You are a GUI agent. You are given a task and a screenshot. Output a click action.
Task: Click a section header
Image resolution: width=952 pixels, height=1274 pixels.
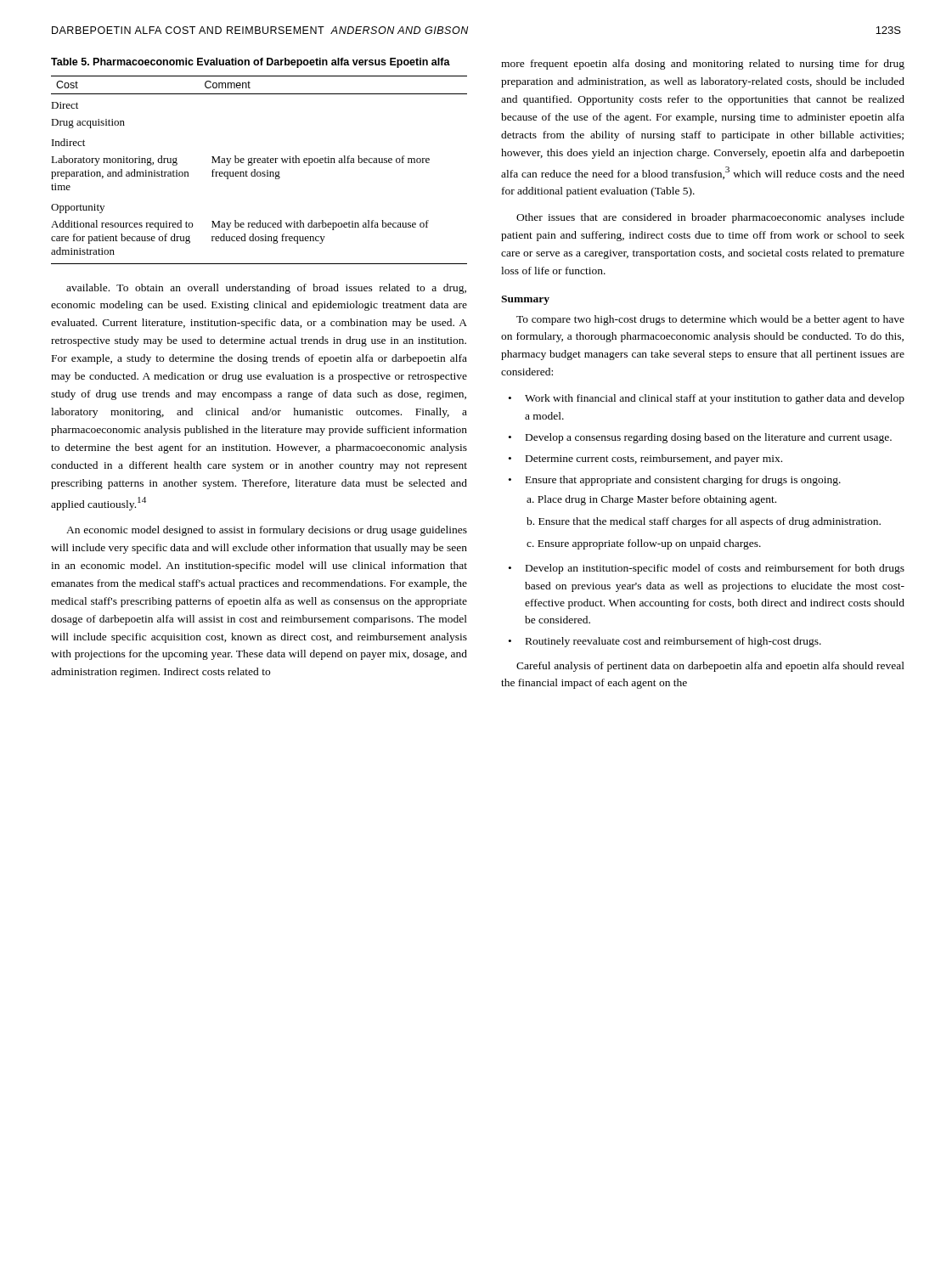(x=525, y=298)
